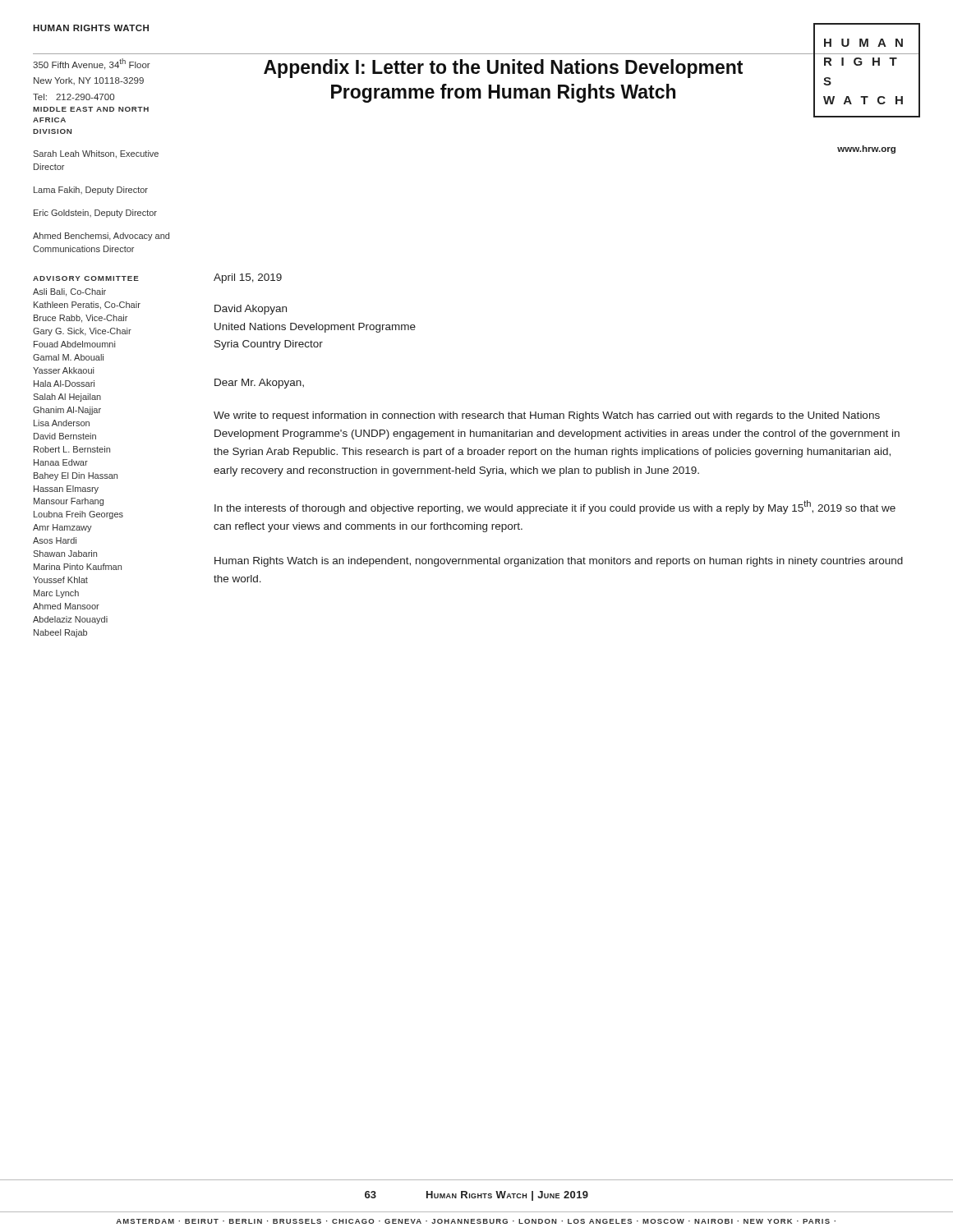Find the region starting "Abdelaziz Nouaydi"

70,619
